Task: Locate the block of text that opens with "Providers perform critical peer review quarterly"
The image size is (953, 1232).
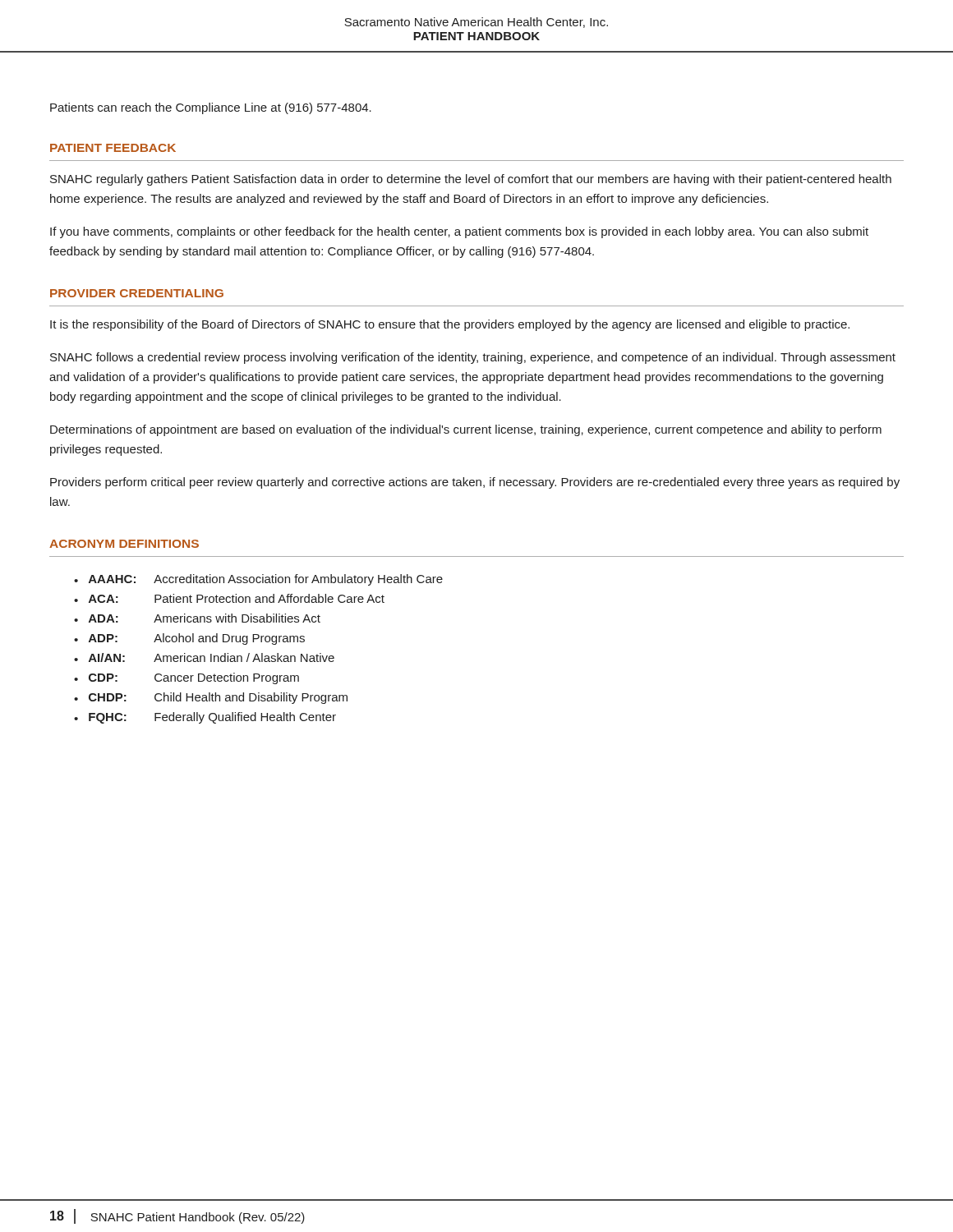Action: coord(474,491)
